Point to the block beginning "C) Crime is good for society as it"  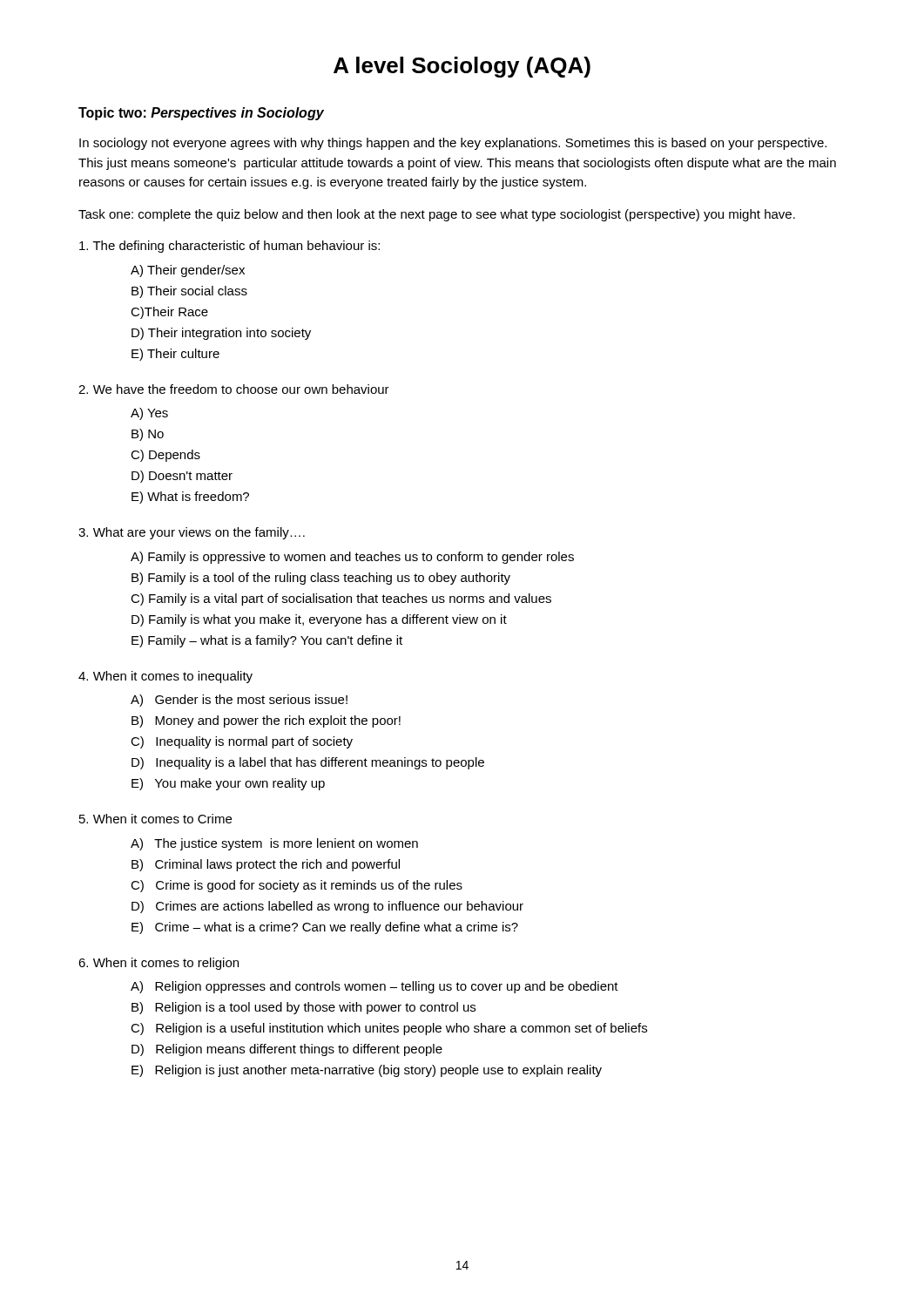tap(297, 884)
